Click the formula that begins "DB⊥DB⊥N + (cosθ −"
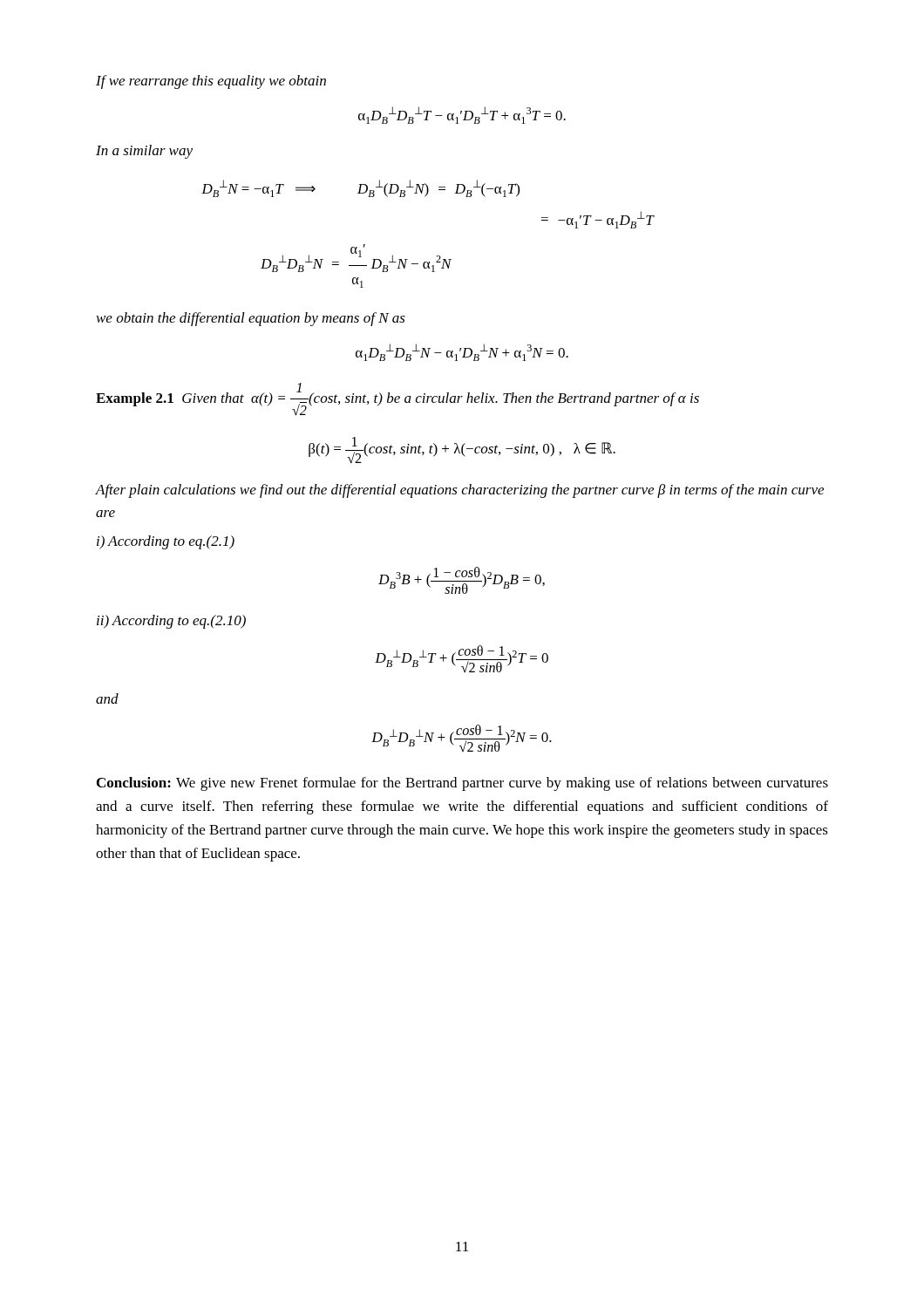The image size is (924, 1308). (462, 739)
